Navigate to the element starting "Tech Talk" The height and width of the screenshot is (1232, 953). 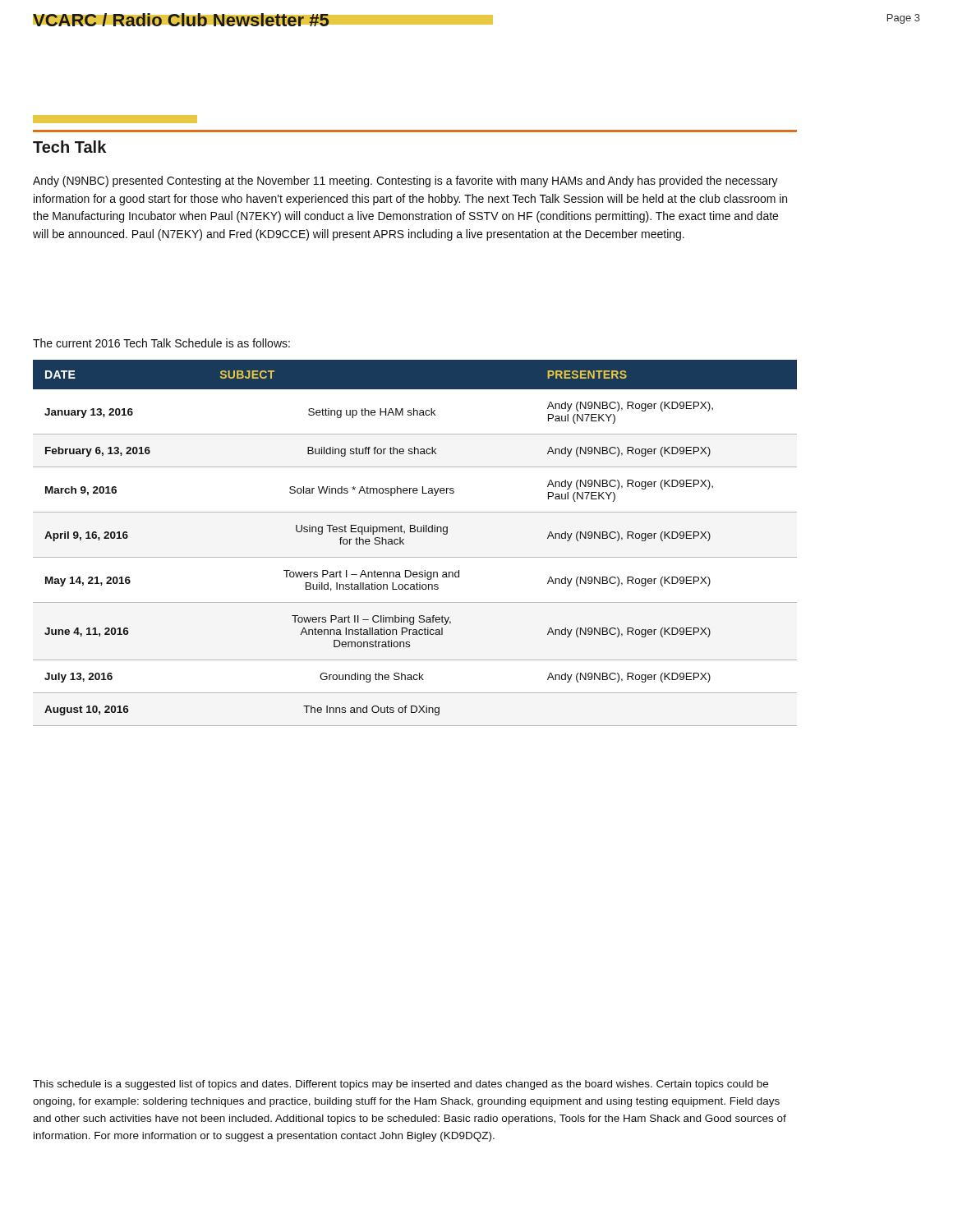(70, 147)
